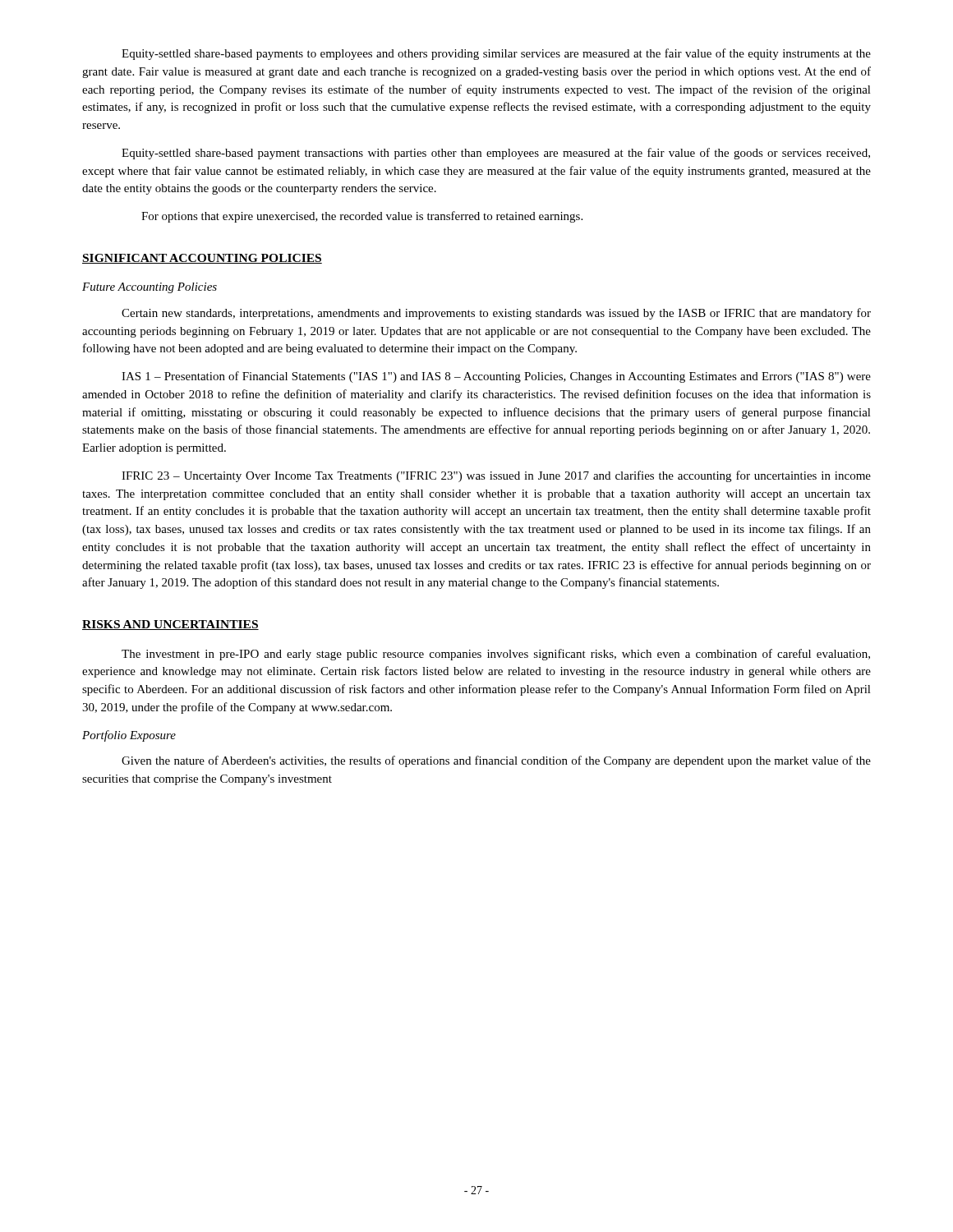Click the passage that begins "Given the nature of Aberdeen's activities,"
The width and height of the screenshot is (953, 1232).
click(476, 771)
